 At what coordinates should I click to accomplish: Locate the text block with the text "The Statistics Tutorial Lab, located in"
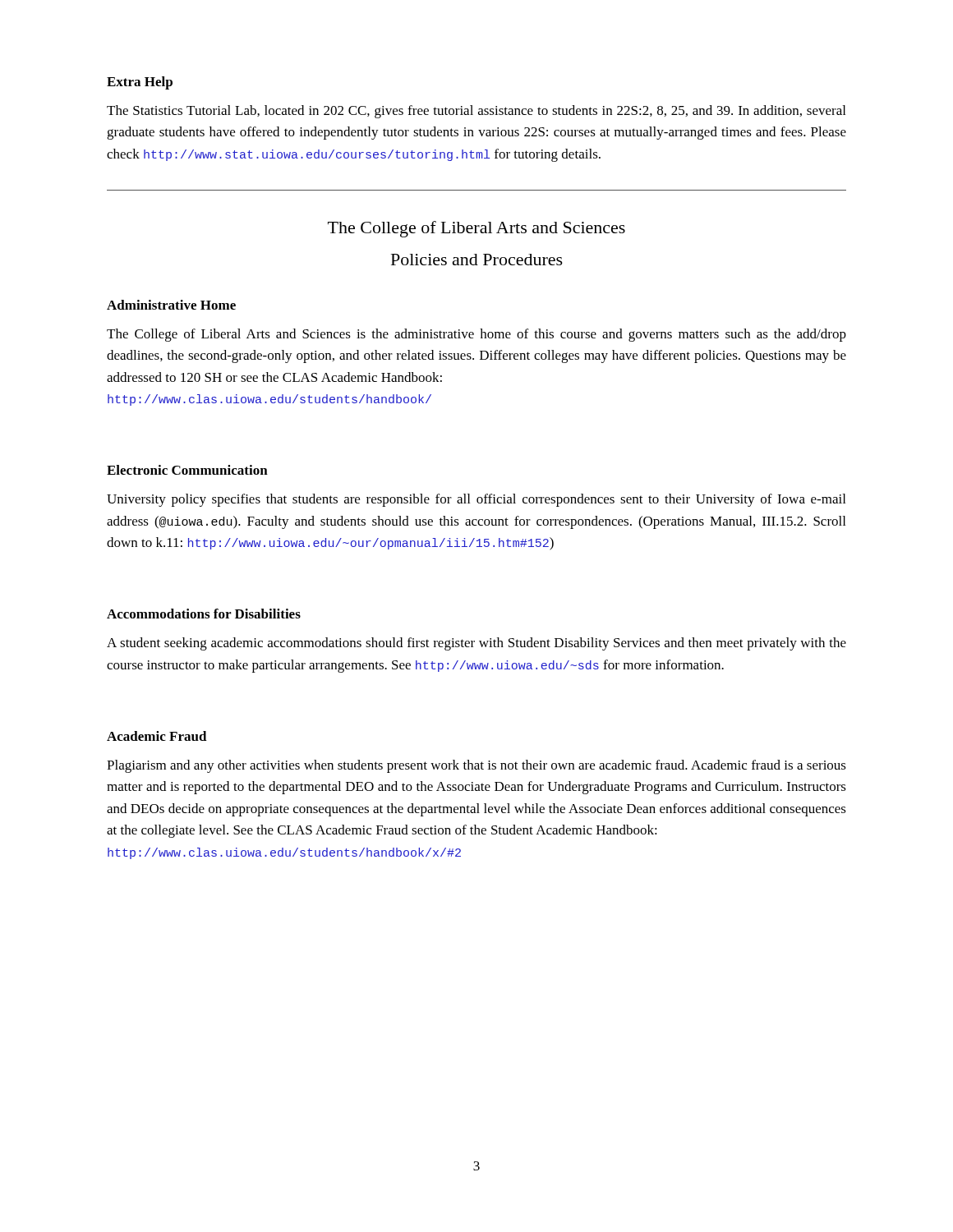pyautogui.click(x=476, y=133)
